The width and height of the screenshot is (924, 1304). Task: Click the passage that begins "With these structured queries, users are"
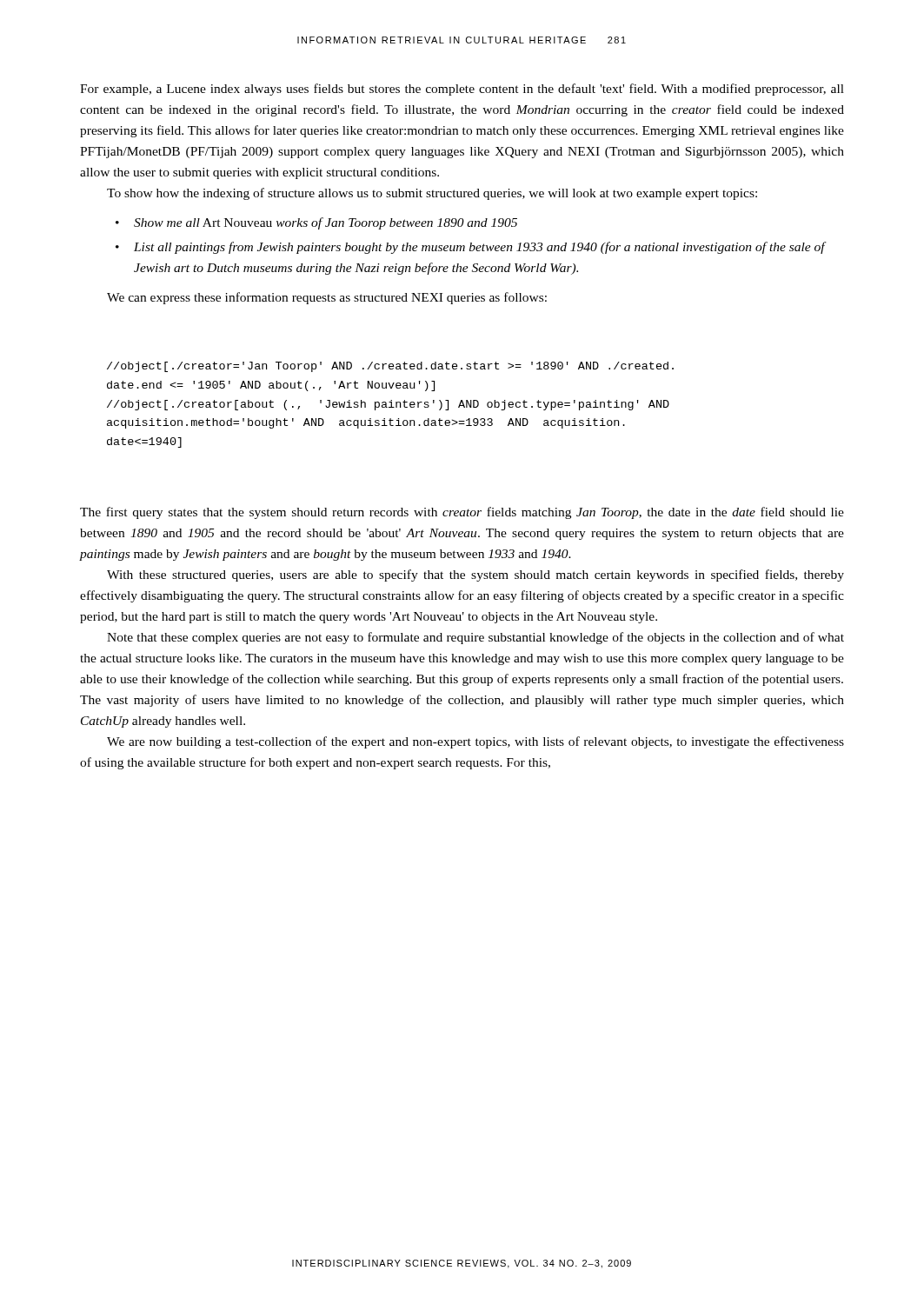click(462, 595)
